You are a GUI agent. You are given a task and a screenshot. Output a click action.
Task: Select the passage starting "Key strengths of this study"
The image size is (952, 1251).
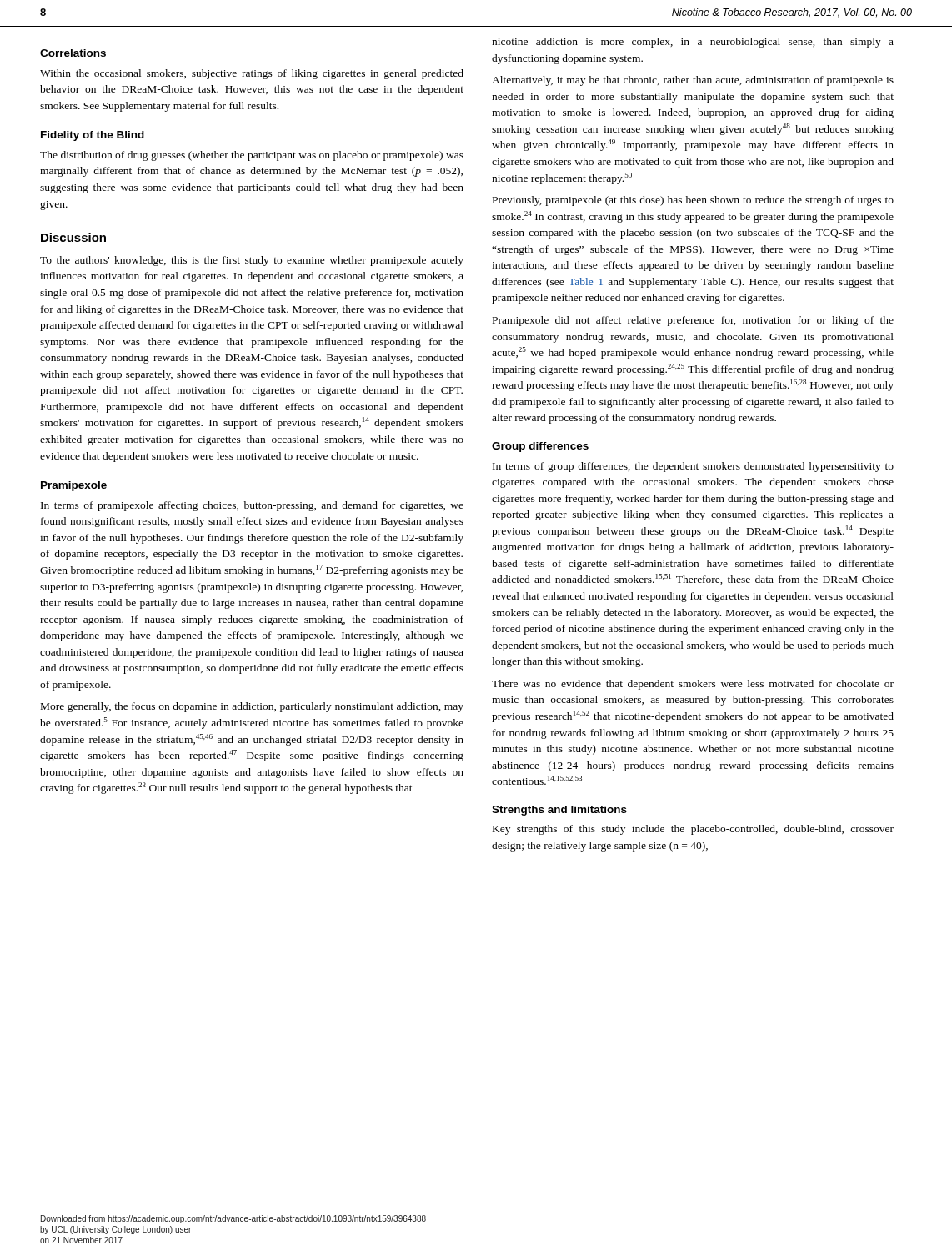click(693, 837)
